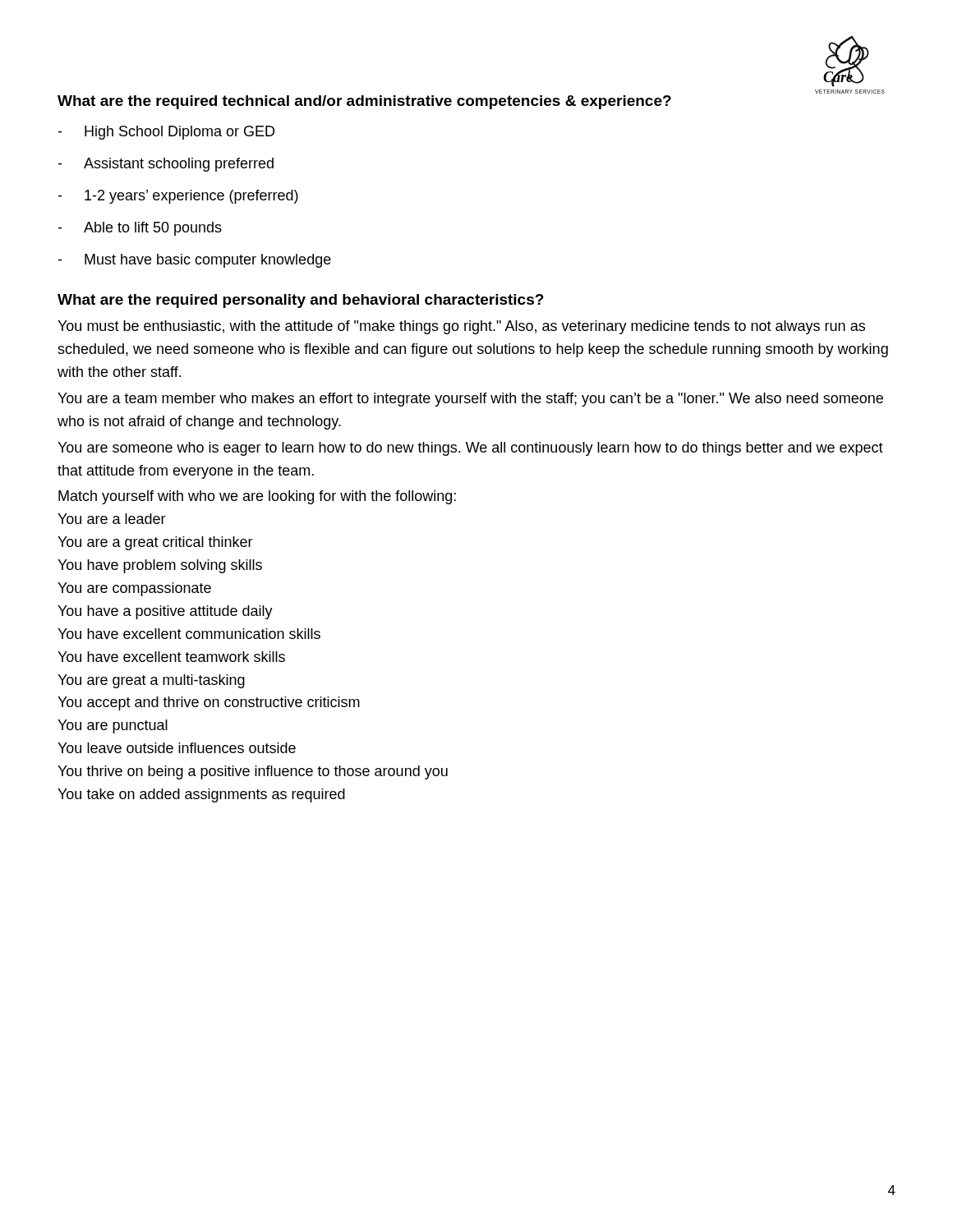
Task: Point to the text starting "What are the required personality and behavioral"
Action: 301,299
